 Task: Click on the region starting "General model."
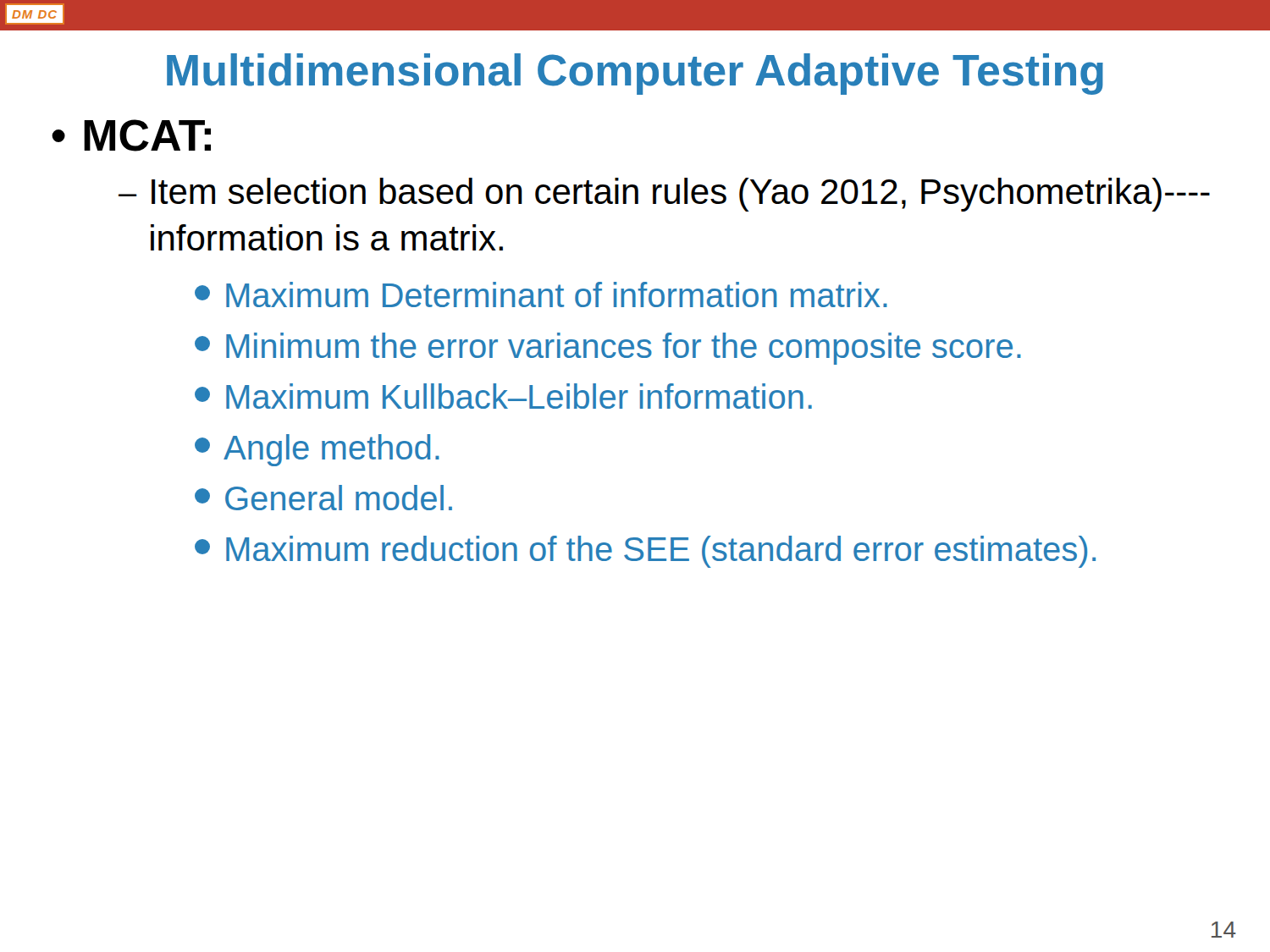click(323, 498)
